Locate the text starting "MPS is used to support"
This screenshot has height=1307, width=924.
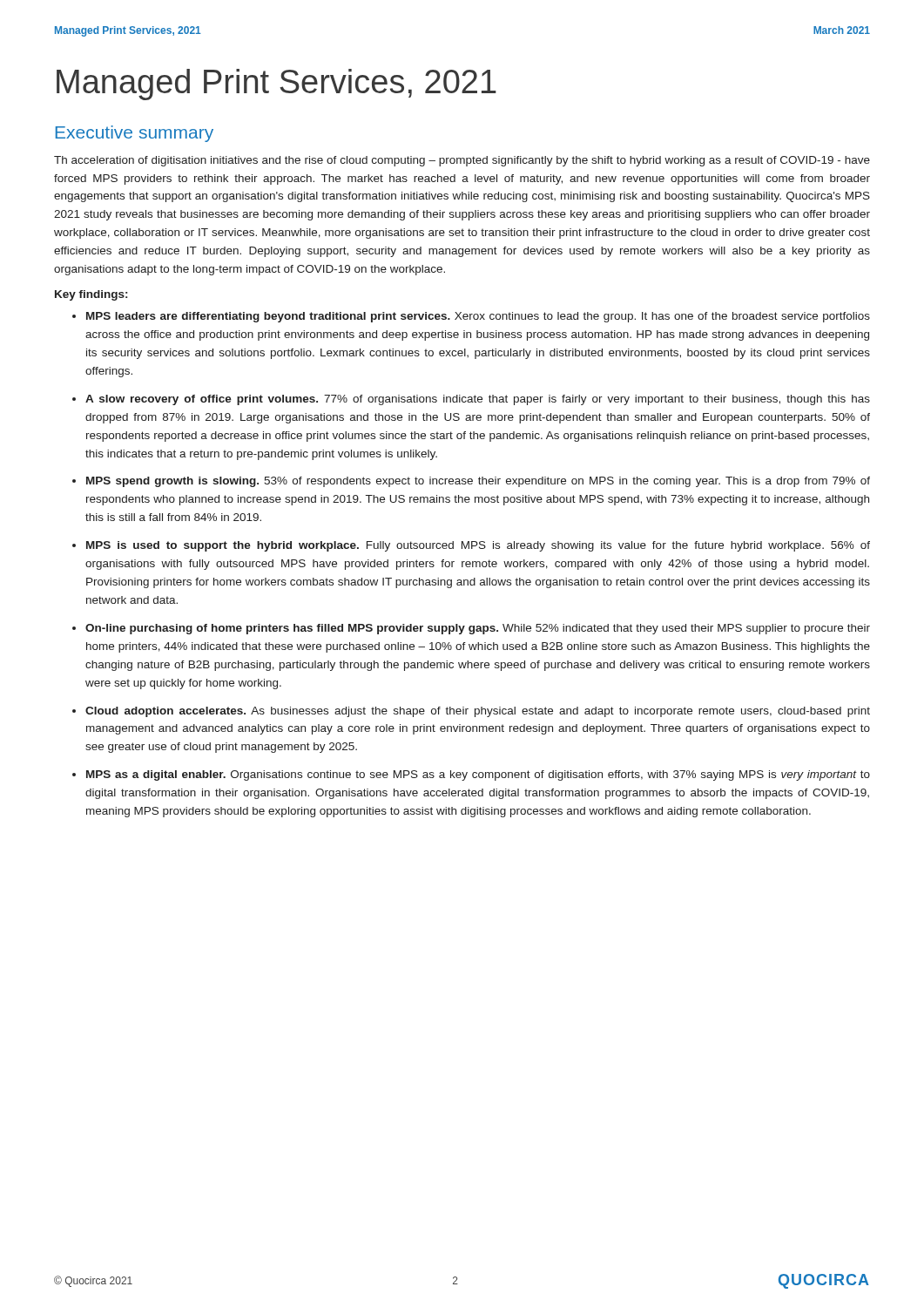coord(478,573)
